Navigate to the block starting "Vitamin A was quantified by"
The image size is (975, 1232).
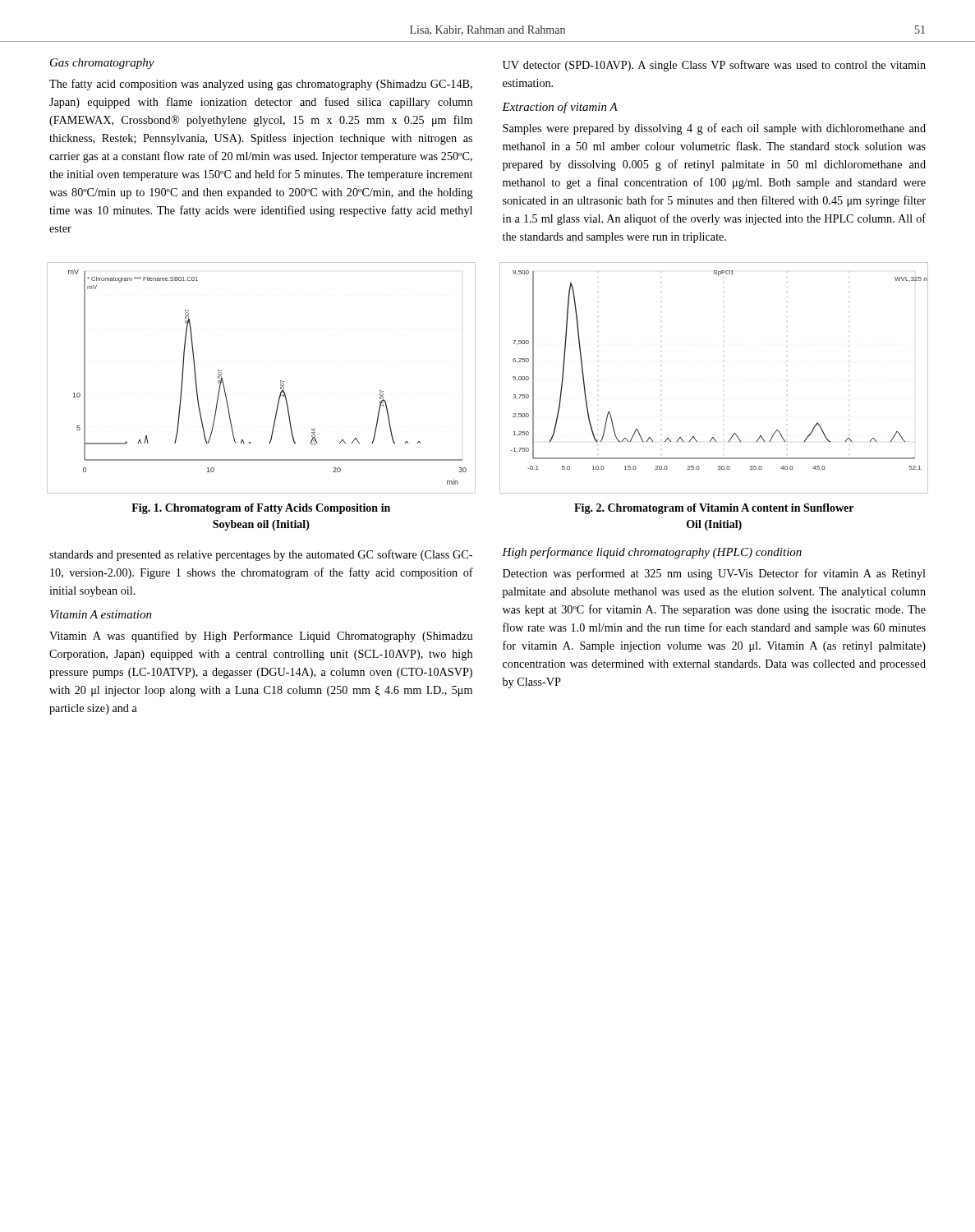[x=261, y=672]
